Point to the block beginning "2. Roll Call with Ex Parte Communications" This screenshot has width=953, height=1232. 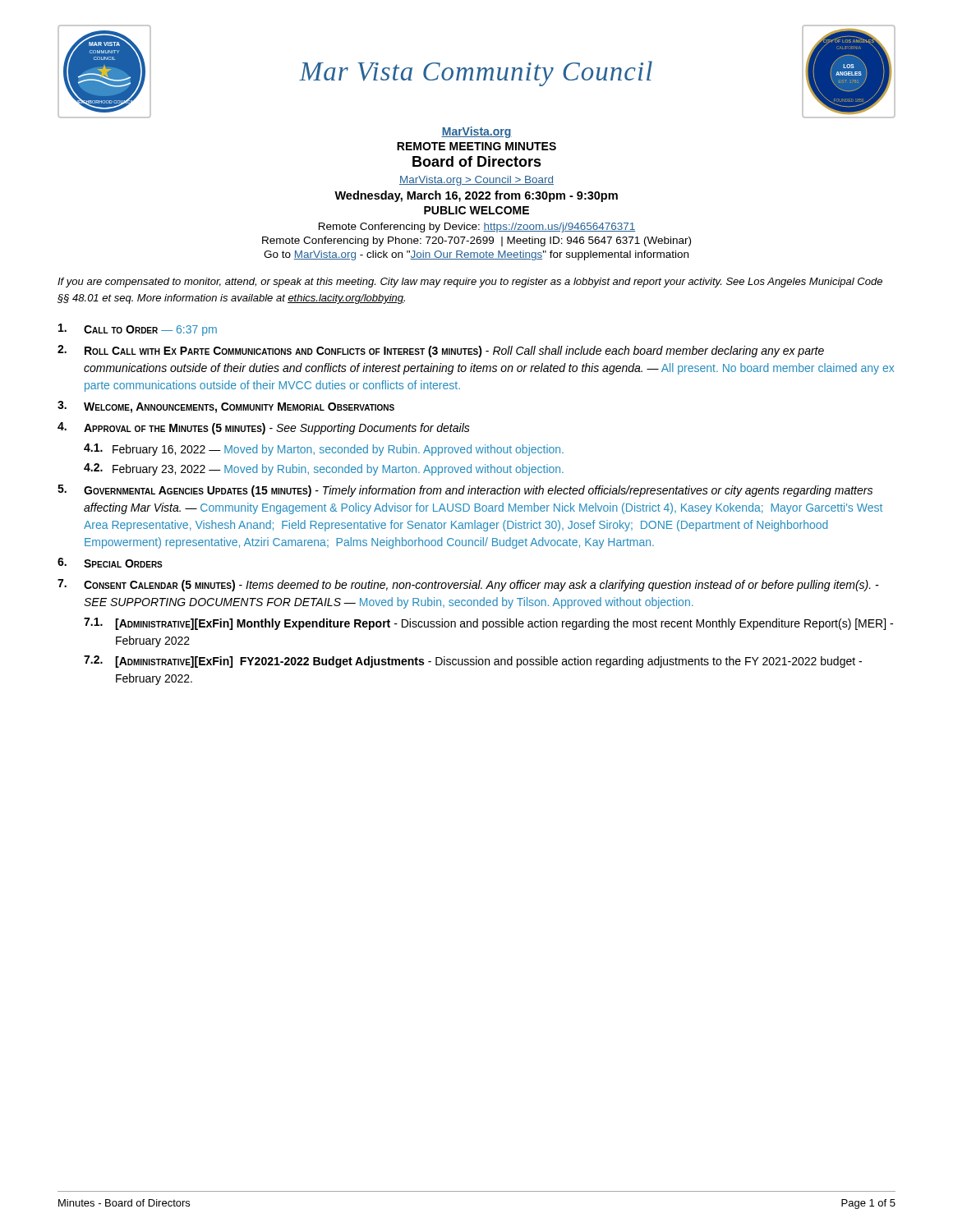tap(476, 369)
